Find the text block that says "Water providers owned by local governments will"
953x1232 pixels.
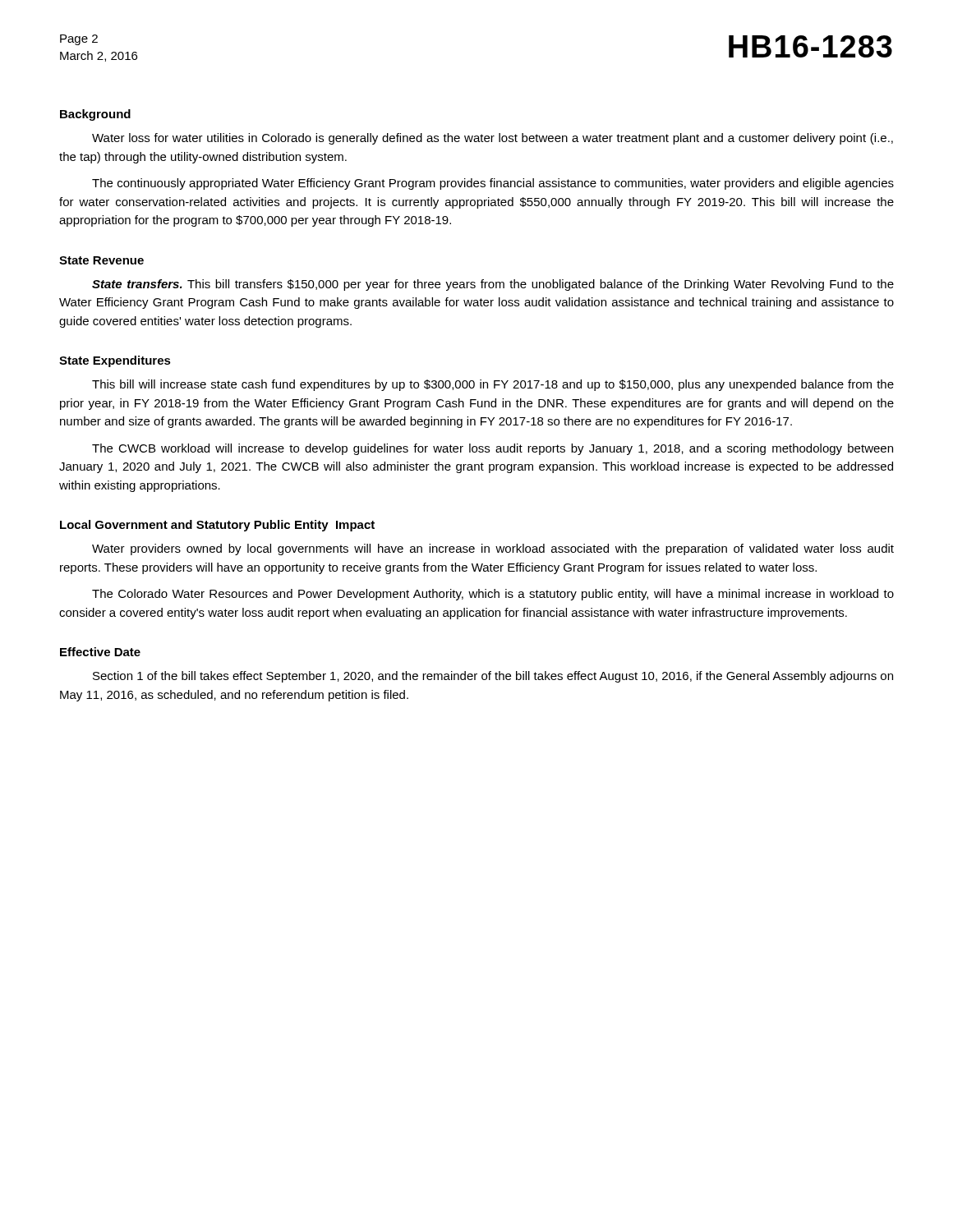(476, 581)
